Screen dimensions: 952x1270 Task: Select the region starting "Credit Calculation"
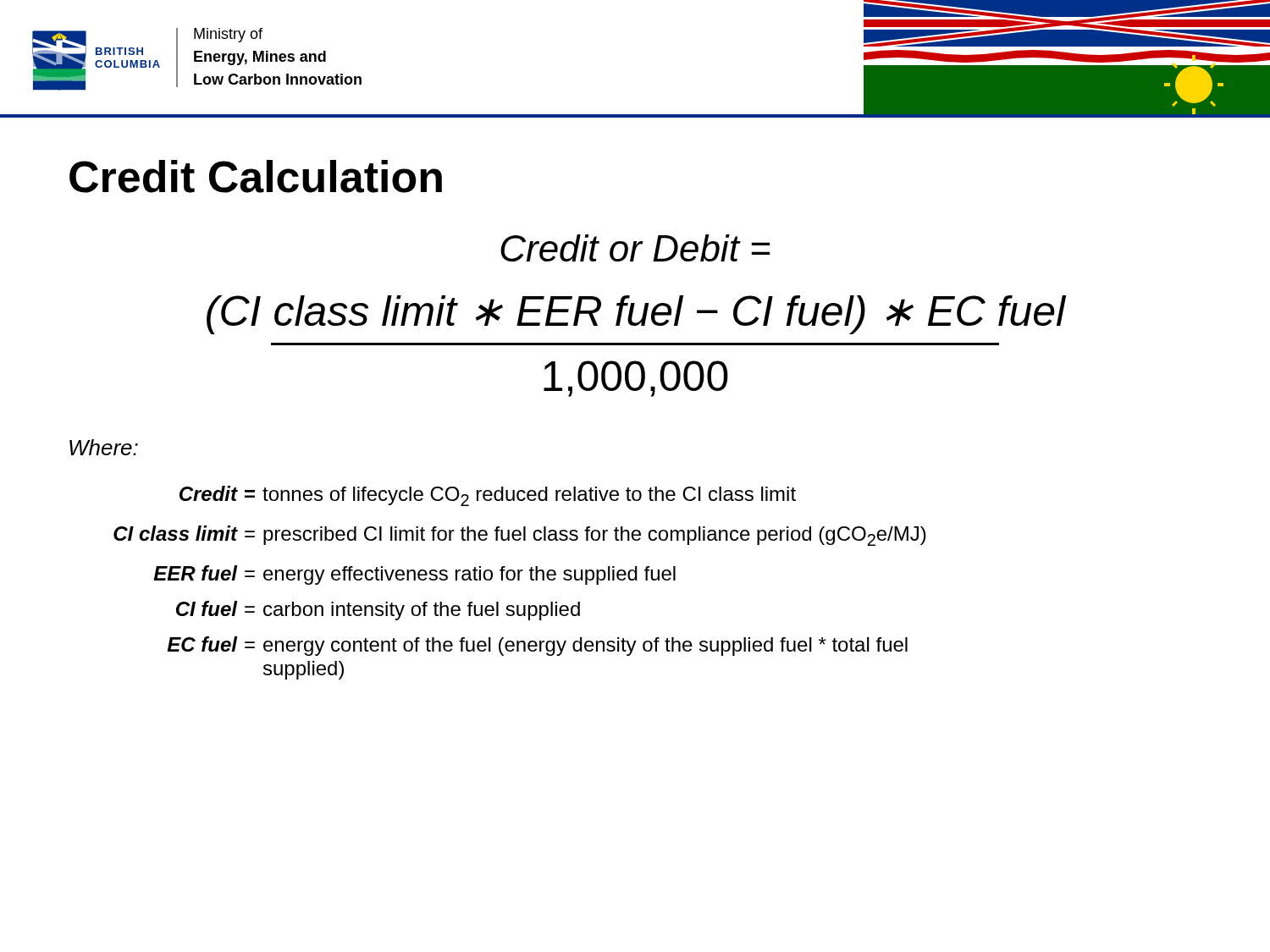tap(256, 177)
